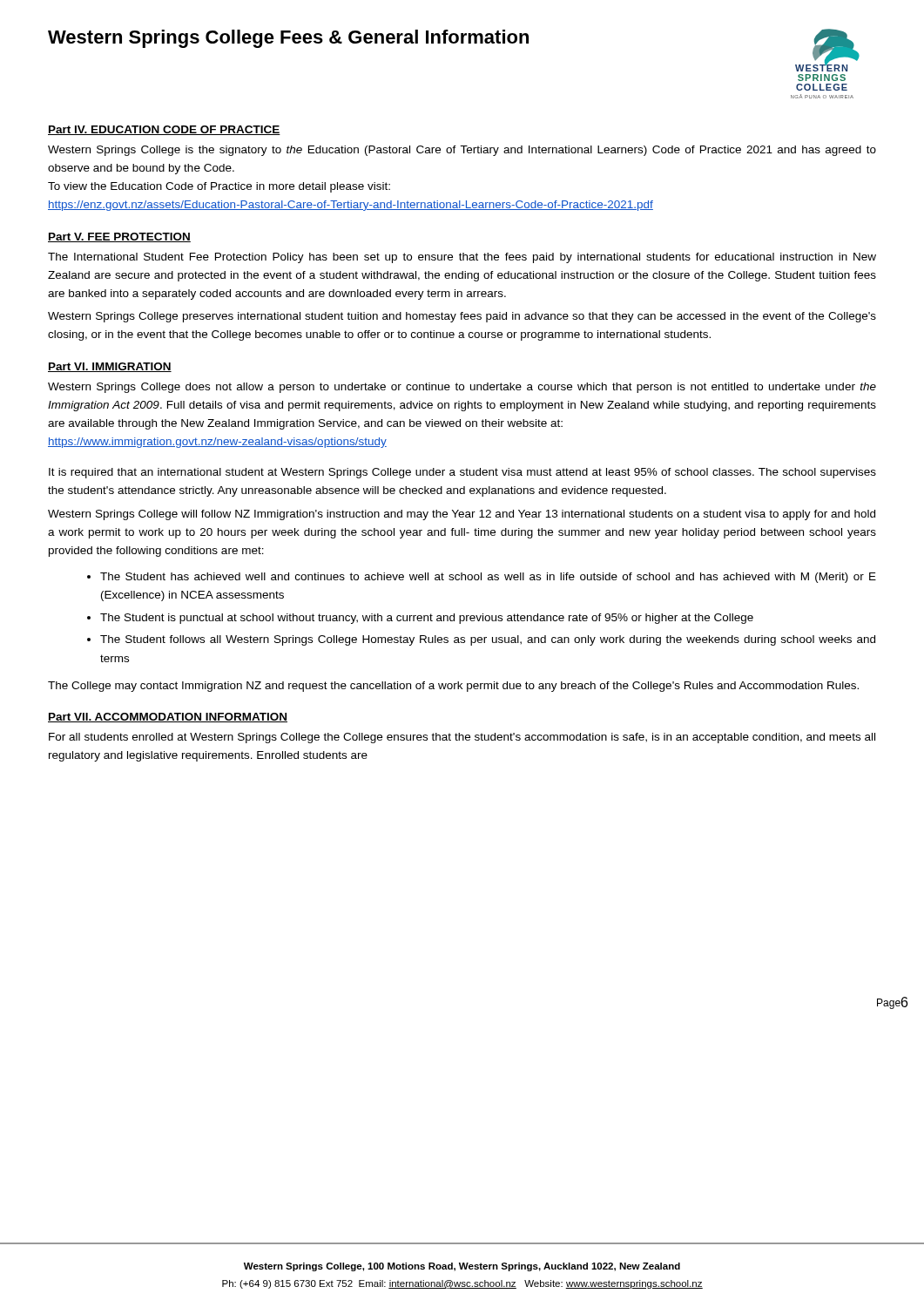Image resolution: width=924 pixels, height=1307 pixels.
Task: Point to "Part VII. ACCOMMODATION INFORMATION"
Action: (x=168, y=717)
